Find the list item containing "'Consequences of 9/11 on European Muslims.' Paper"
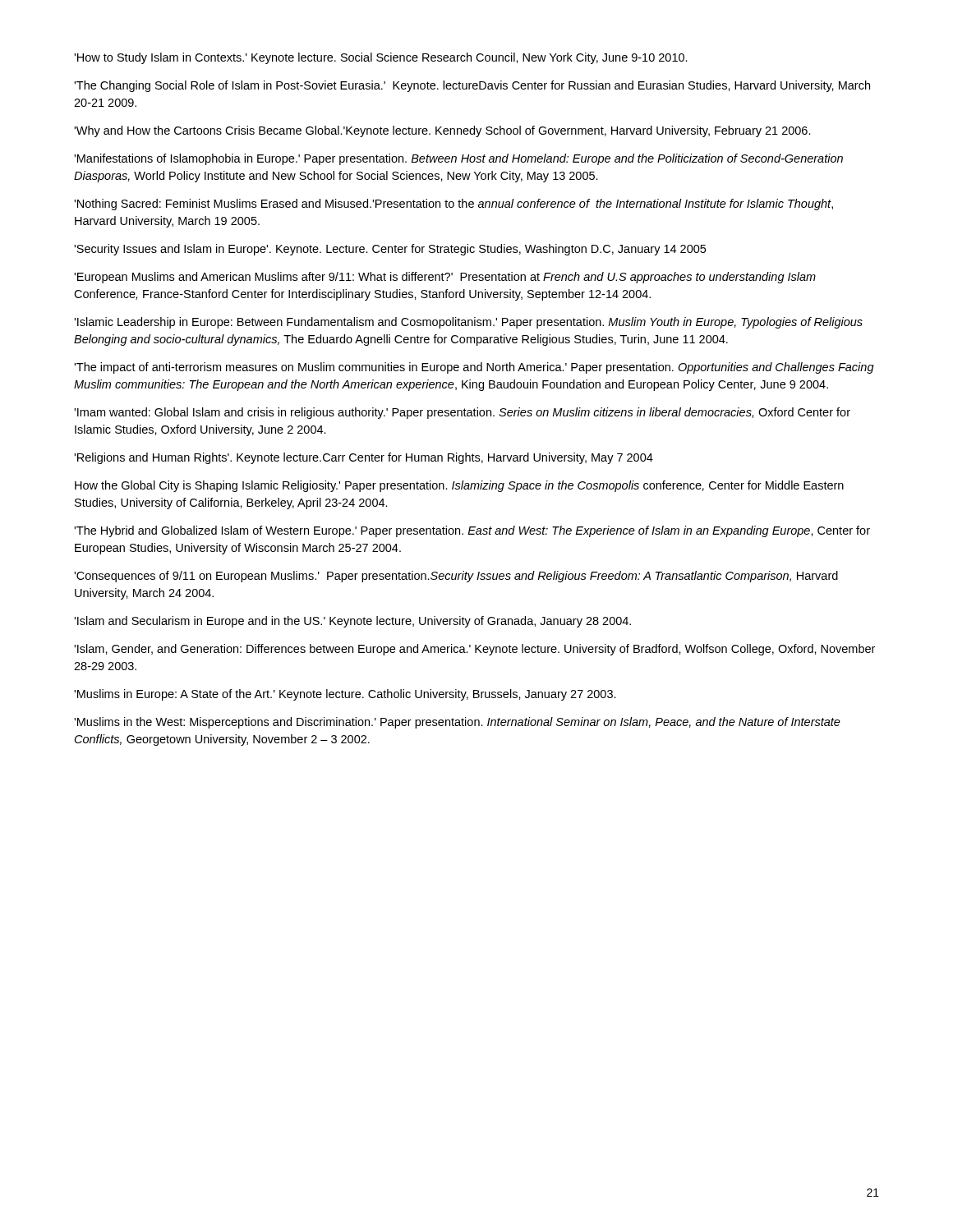This screenshot has width=953, height=1232. point(456,585)
